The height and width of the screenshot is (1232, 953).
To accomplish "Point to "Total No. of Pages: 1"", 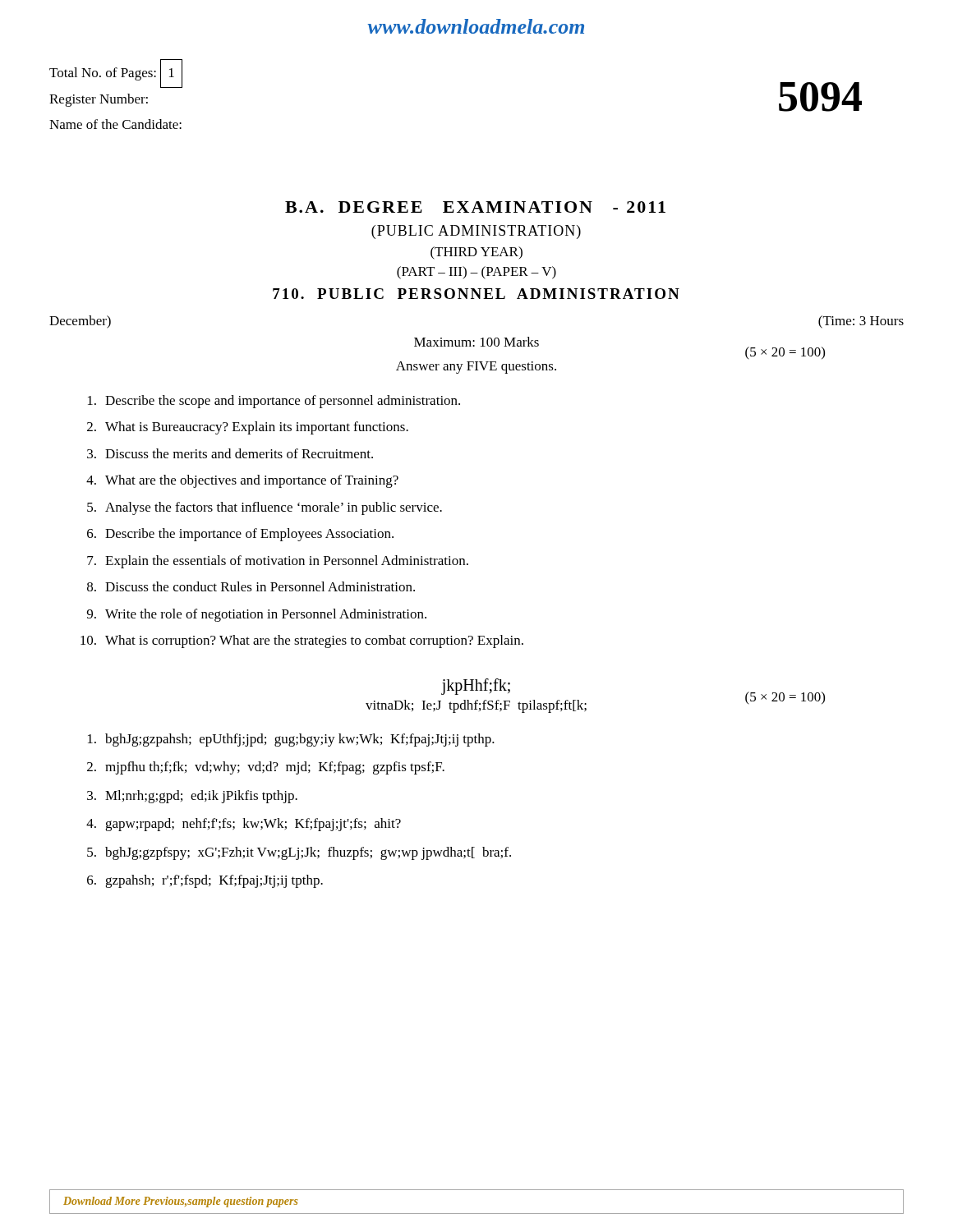I will pyautogui.click(x=116, y=73).
